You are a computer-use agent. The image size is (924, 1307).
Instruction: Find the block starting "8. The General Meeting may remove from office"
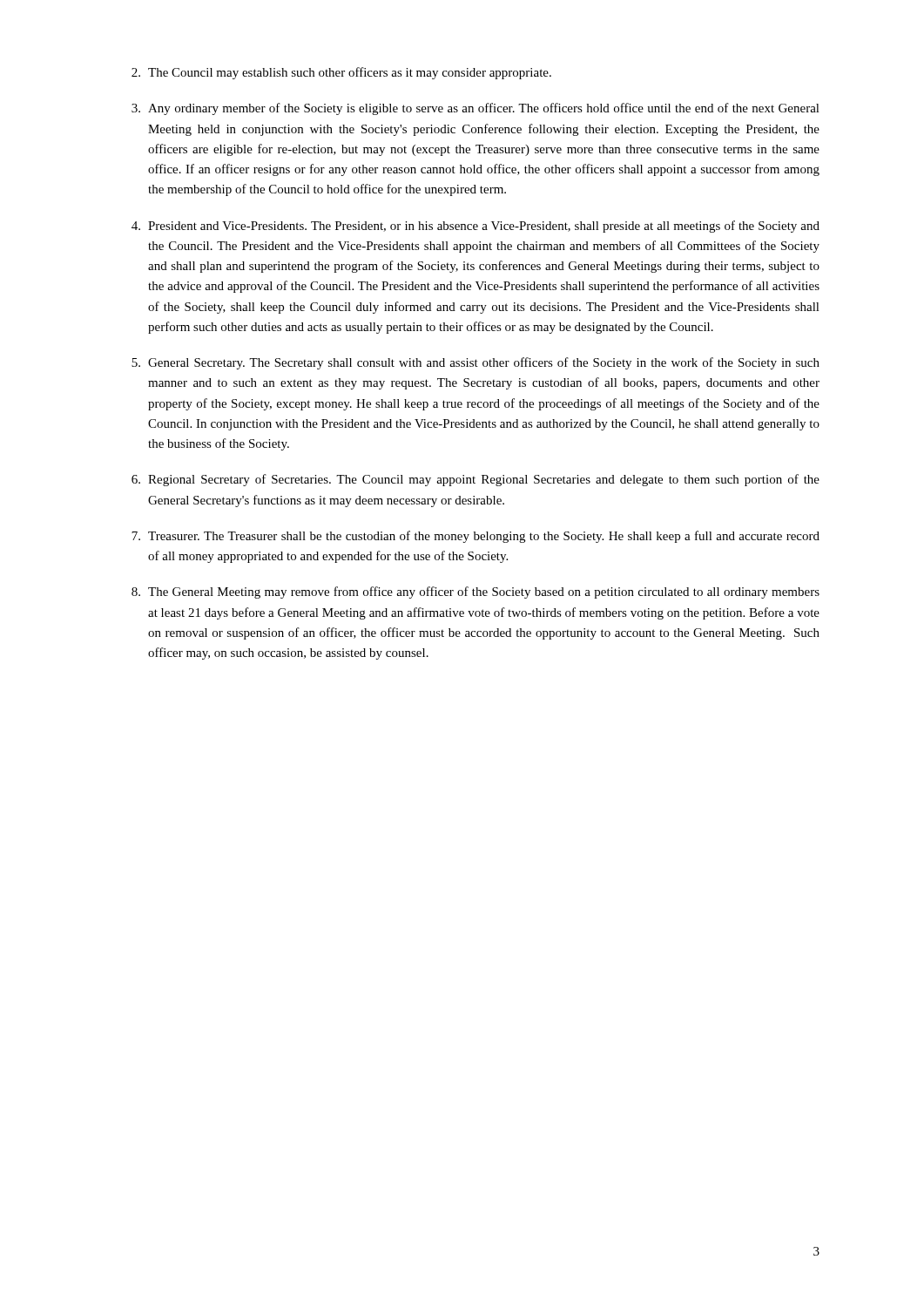pos(462,623)
